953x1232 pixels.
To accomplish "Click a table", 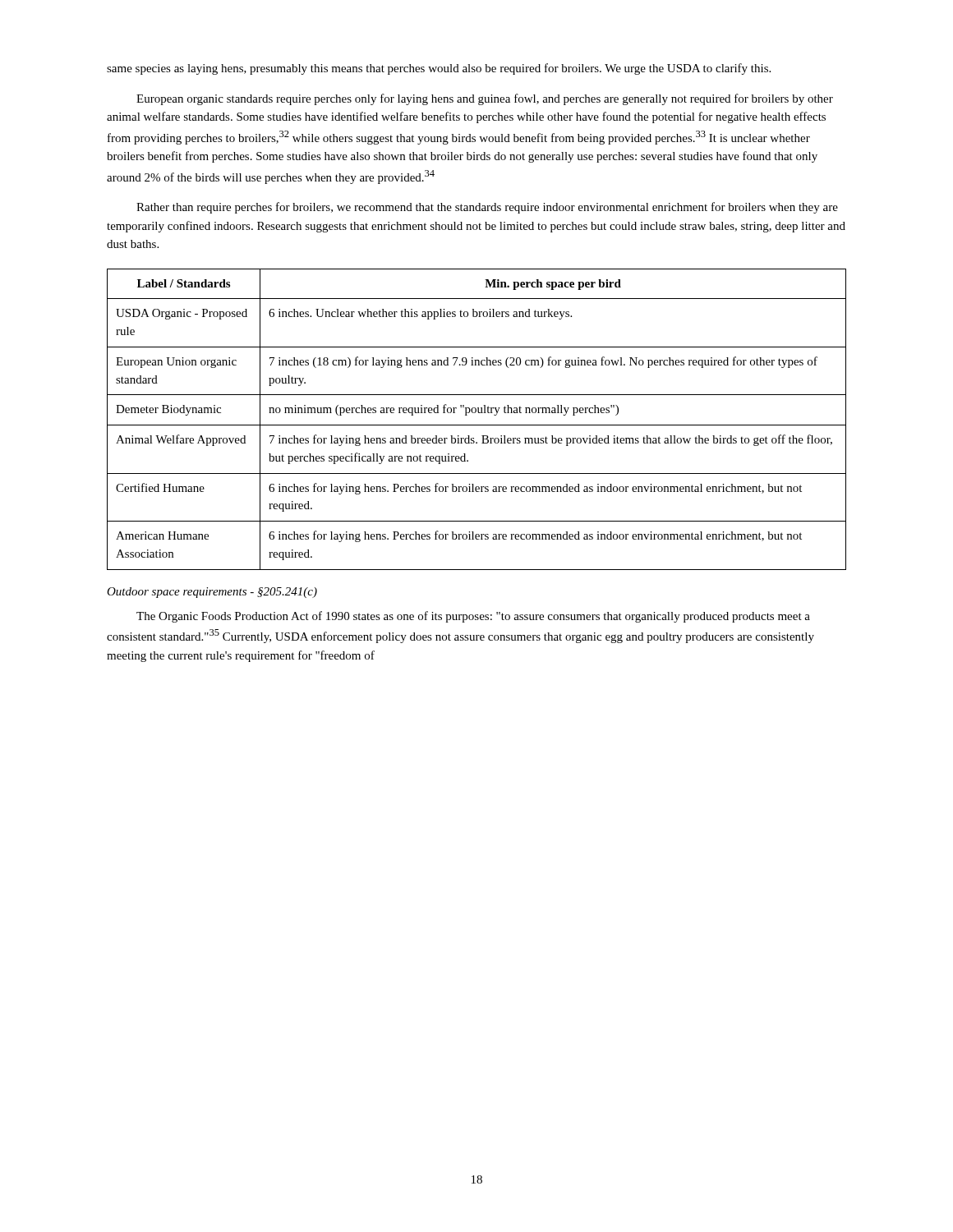I will pyautogui.click(x=476, y=419).
